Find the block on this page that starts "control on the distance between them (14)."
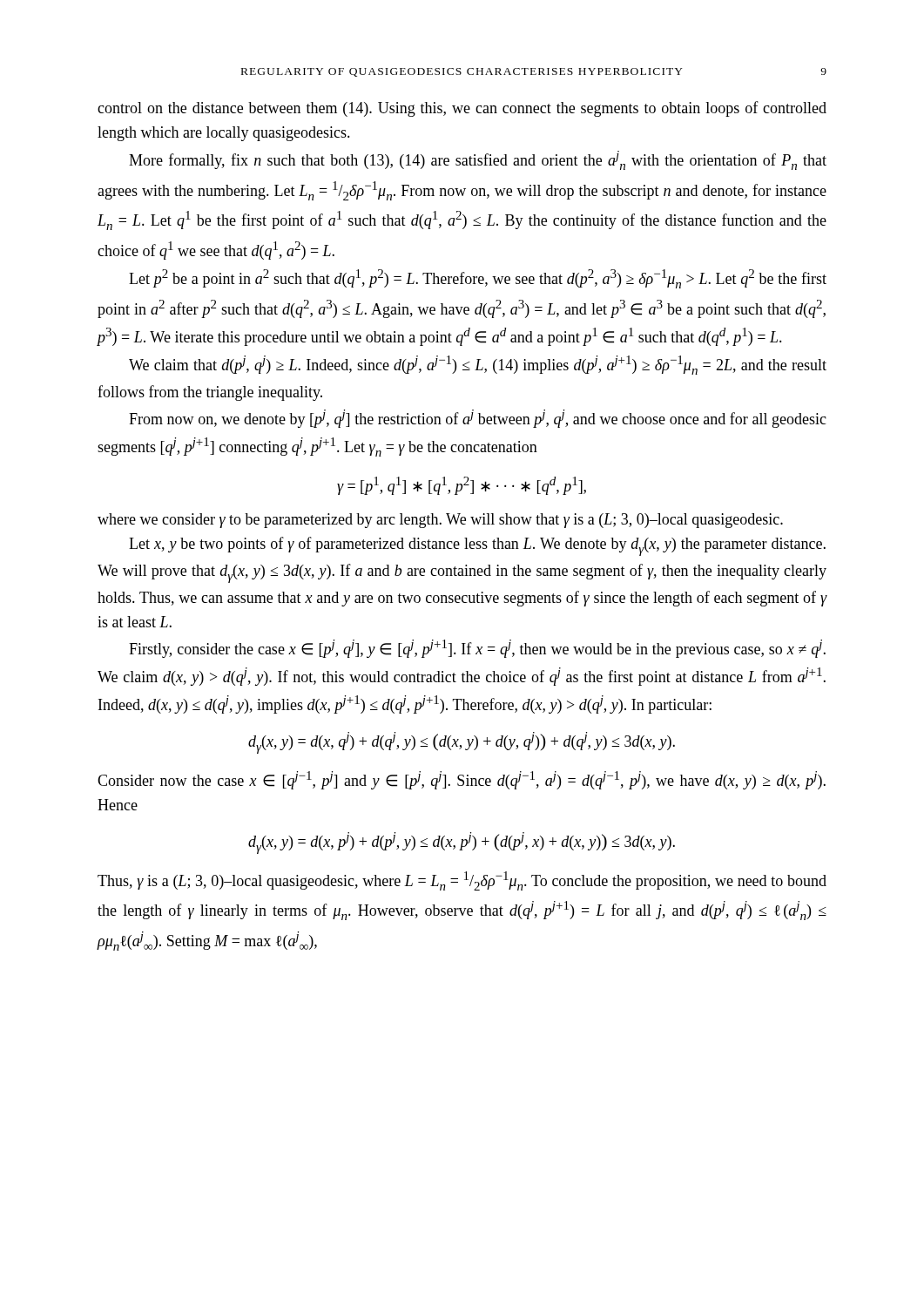The width and height of the screenshot is (924, 1307). (x=462, y=280)
